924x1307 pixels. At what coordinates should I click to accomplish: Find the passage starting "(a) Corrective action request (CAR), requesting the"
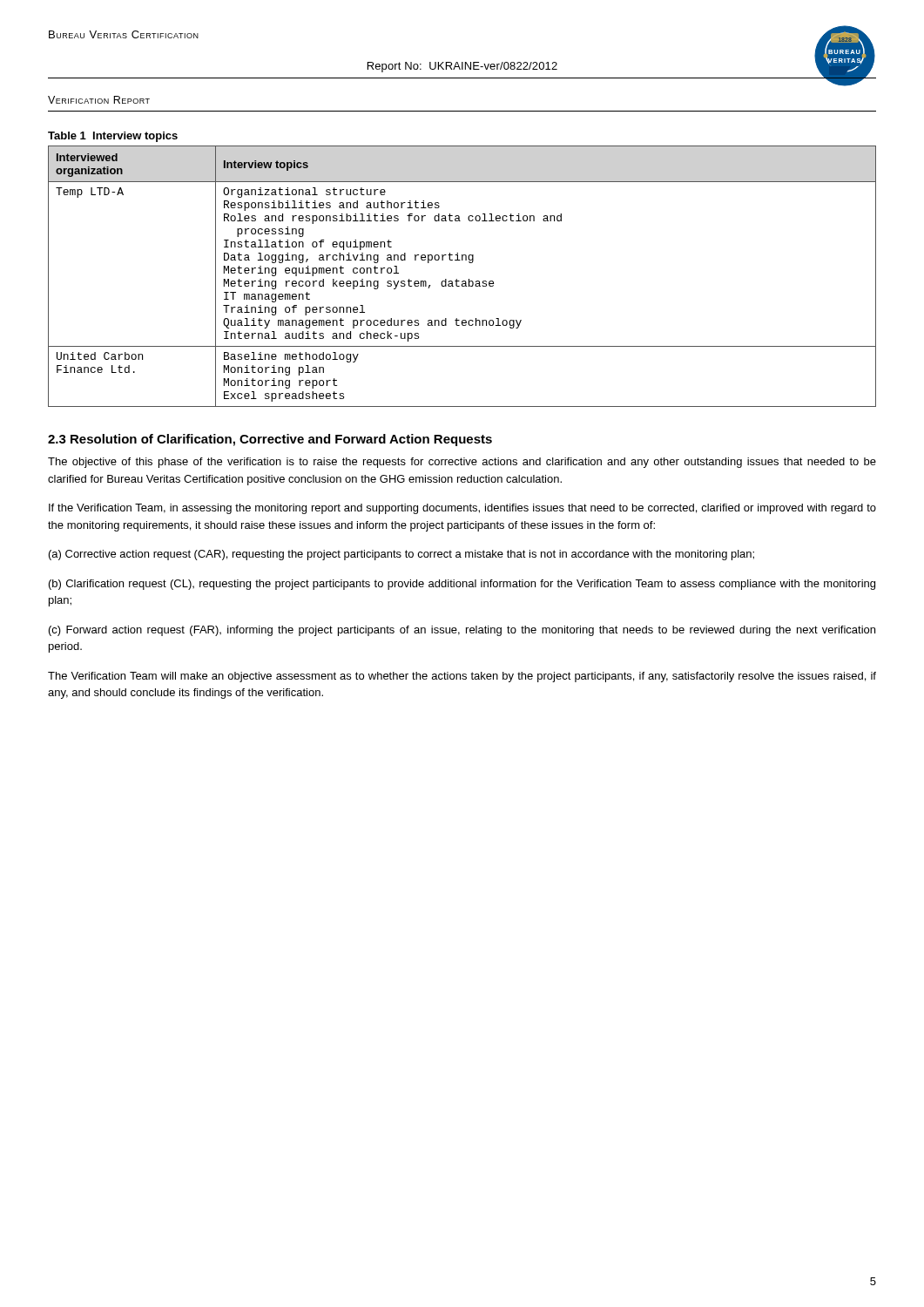point(402,554)
